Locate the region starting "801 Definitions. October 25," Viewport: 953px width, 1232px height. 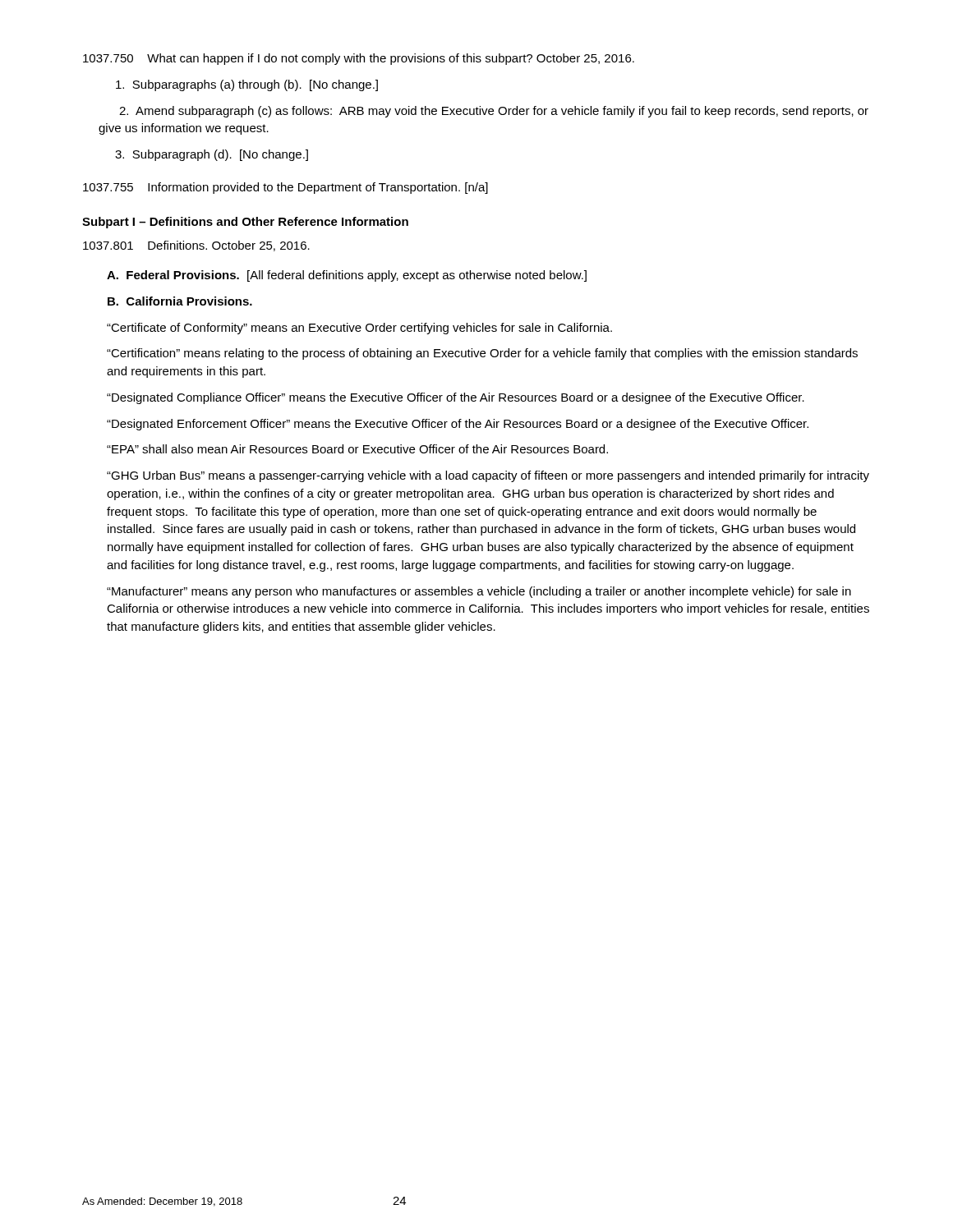tap(196, 245)
